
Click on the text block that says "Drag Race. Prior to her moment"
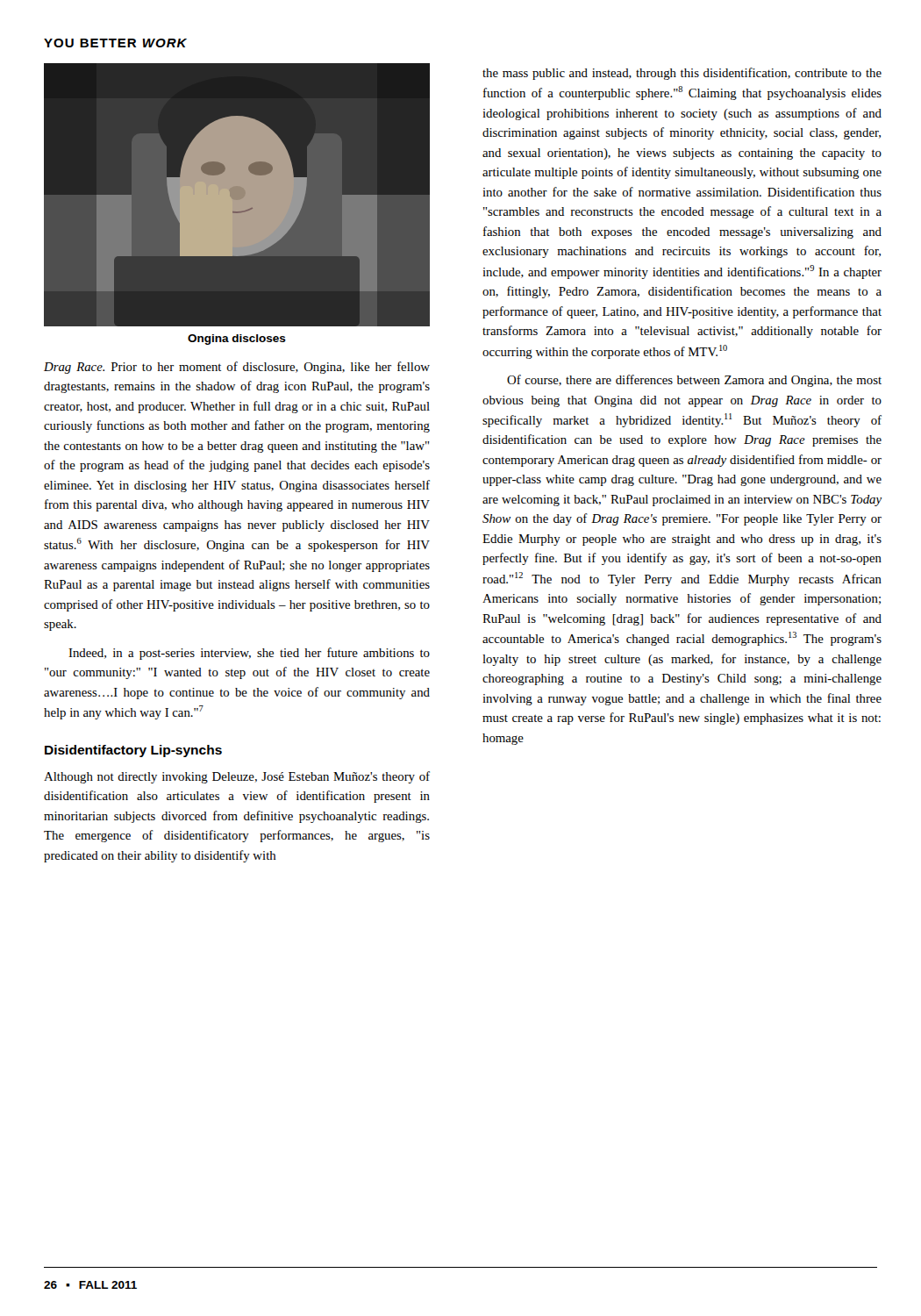pos(237,496)
